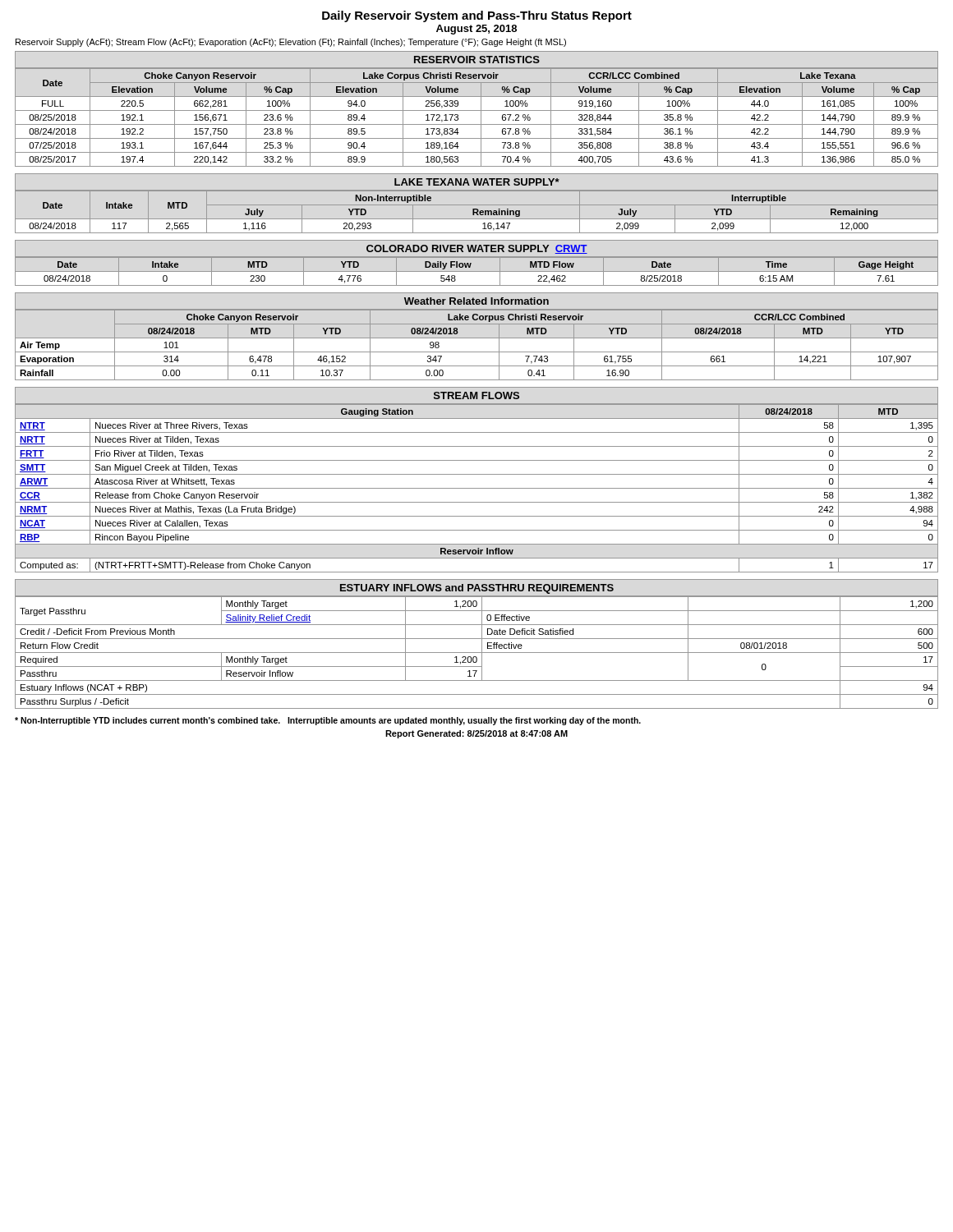Click on the text block starting "Reservoir Supply (AcFt); Stream Flow"
953x1232 pixels.
291,42
